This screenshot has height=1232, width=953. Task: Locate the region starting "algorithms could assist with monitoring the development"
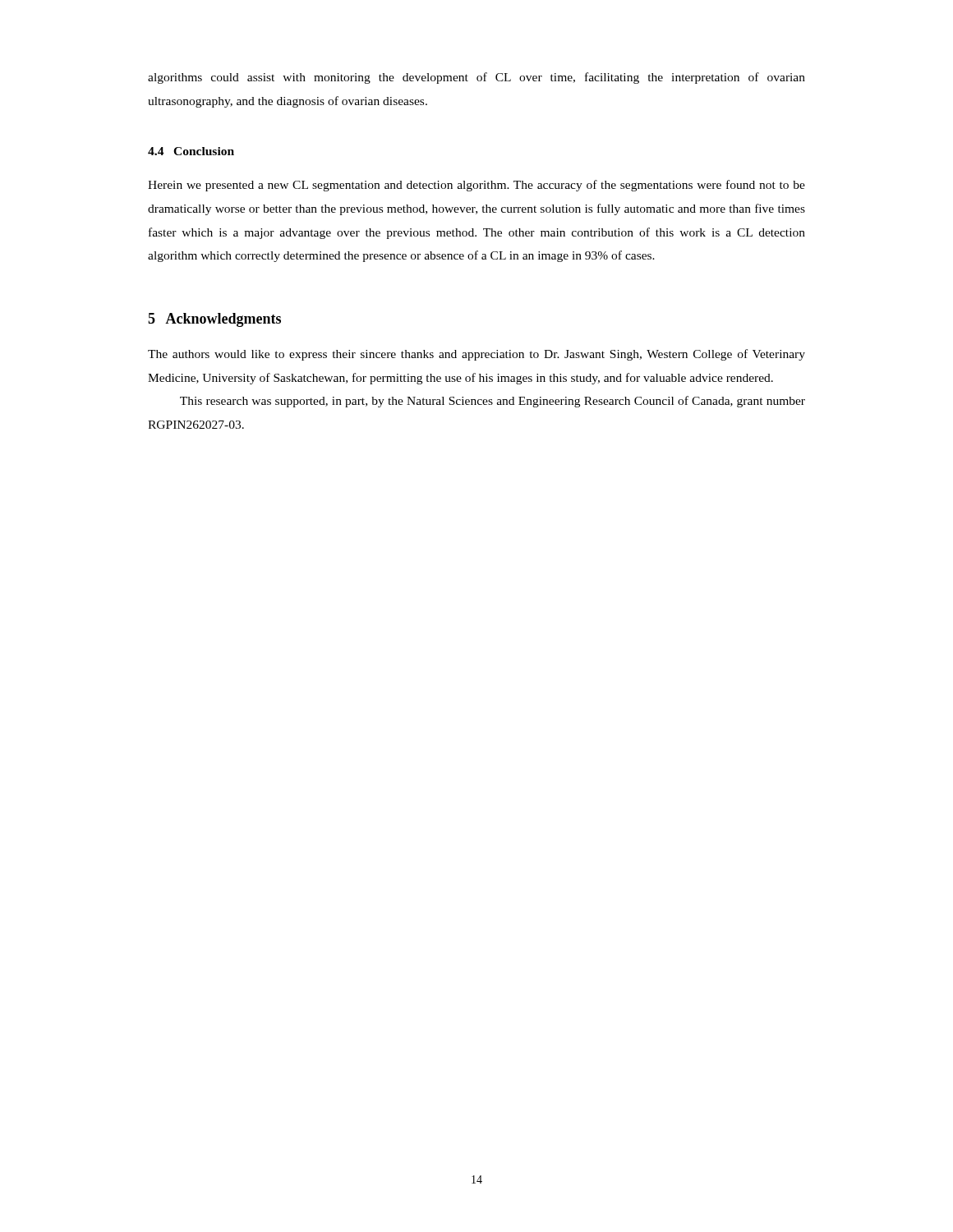pos(476,89)
